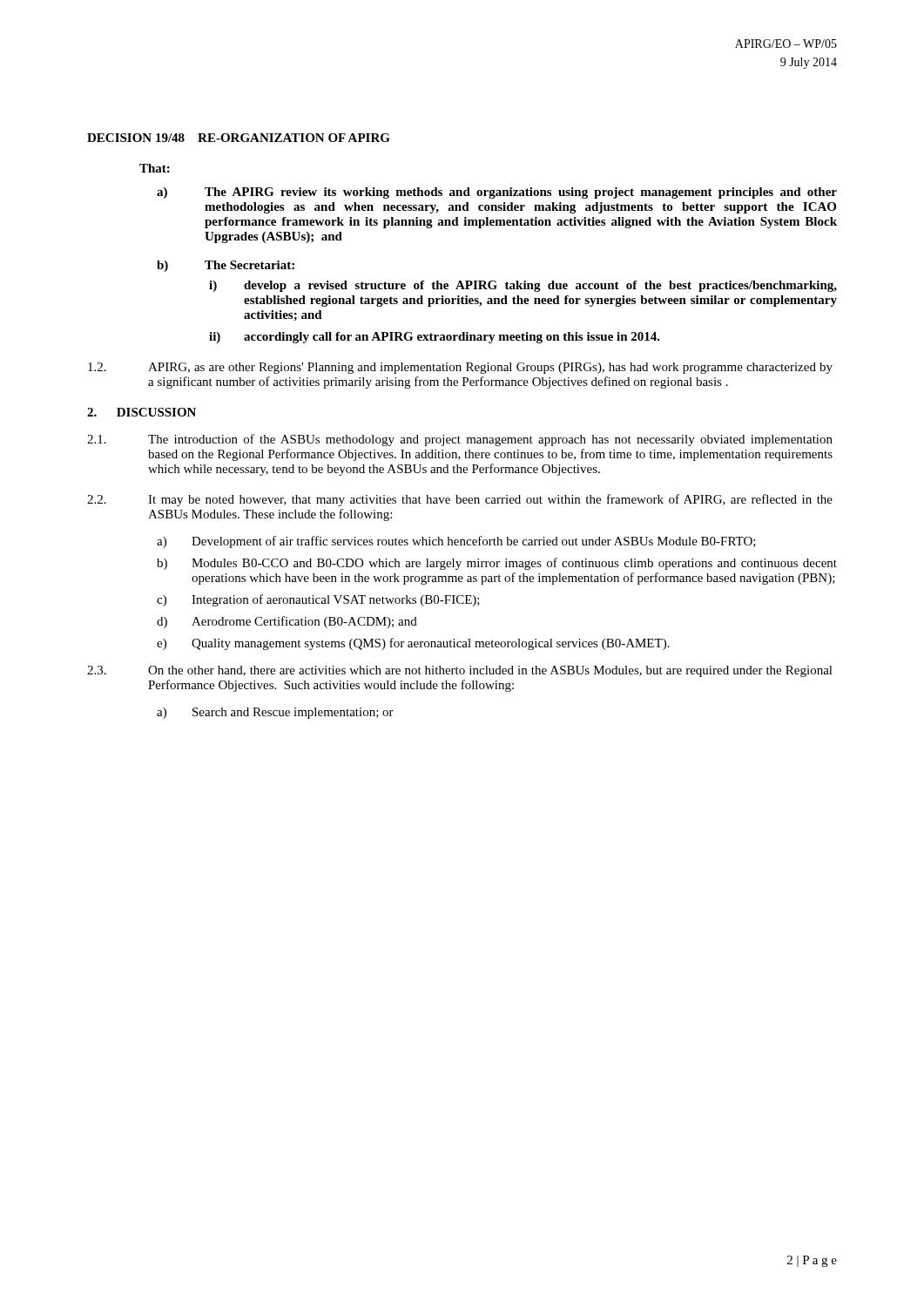Locate the text block that says "2.It may be noted"
The width and height of the screenshot is (924, 1307).
(460, 507)
